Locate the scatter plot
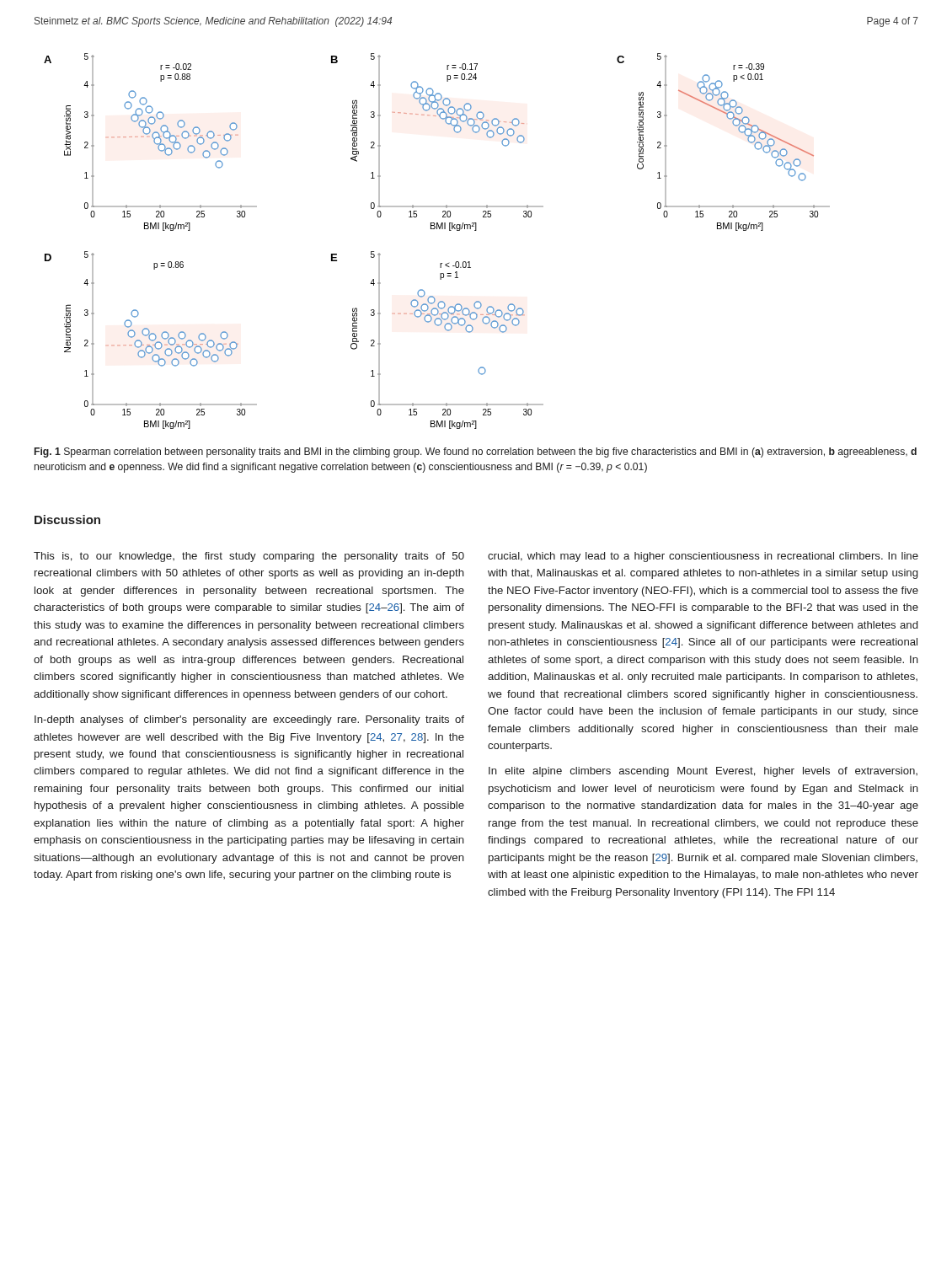952x1264 pixels. [476, 236]
